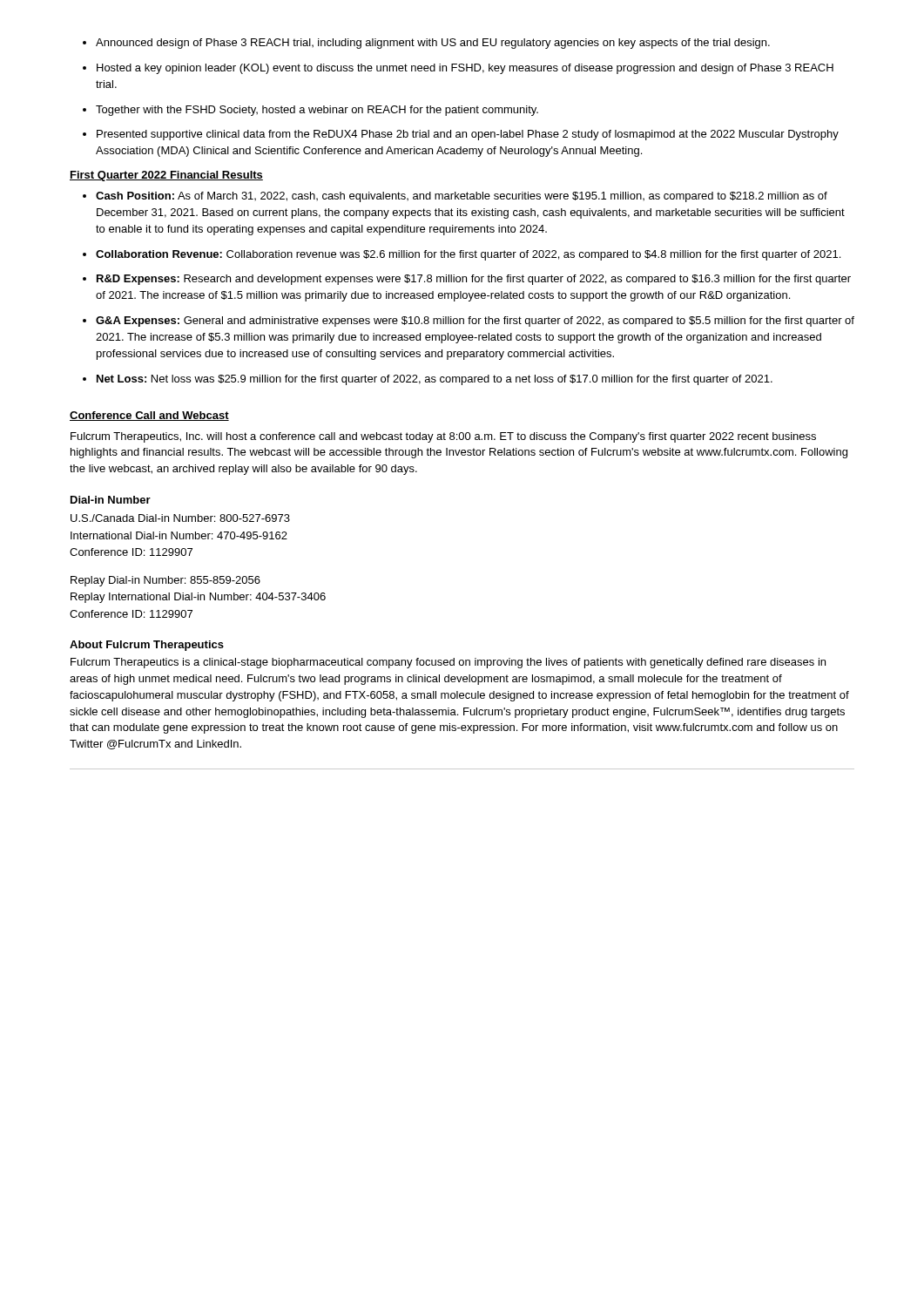The height and width of the screenshot is (1307, 924).
Task: Find the list item with the text "Net Loss: Net loss"
Action: coord(462,379)
